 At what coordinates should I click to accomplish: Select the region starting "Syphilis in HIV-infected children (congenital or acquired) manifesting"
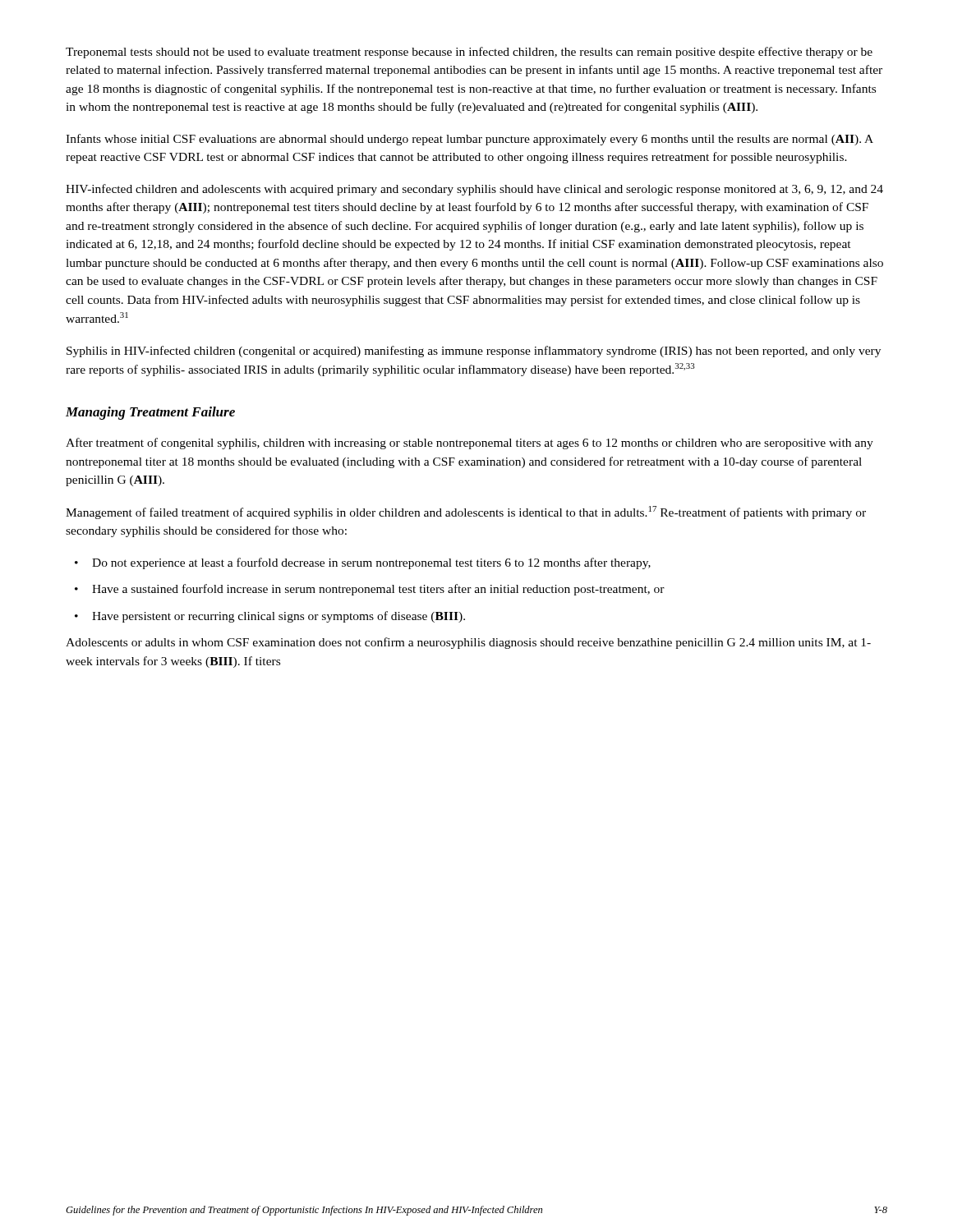pyautogui.click(x=473, y=360)
